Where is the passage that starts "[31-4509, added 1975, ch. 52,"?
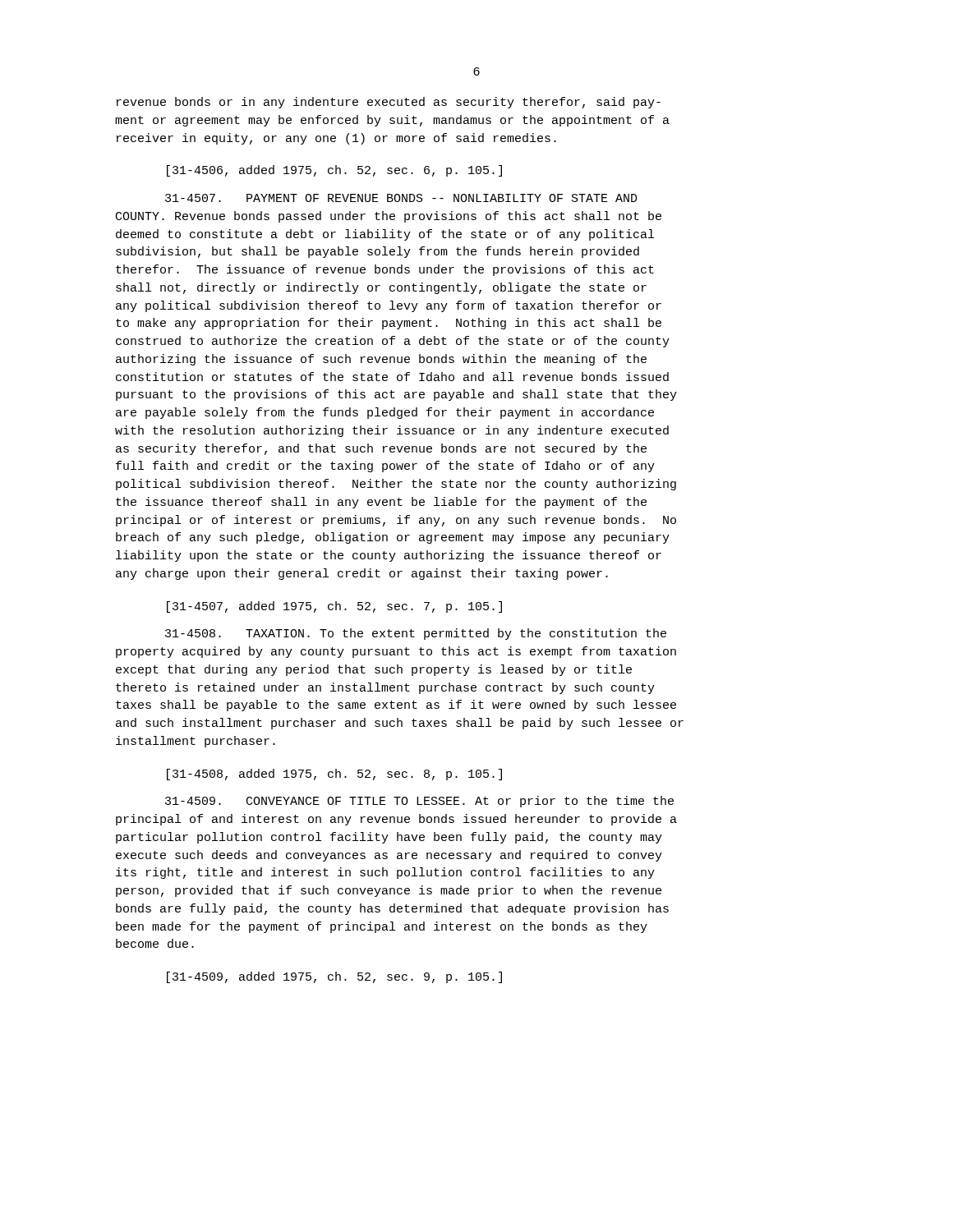 (334, 978)
